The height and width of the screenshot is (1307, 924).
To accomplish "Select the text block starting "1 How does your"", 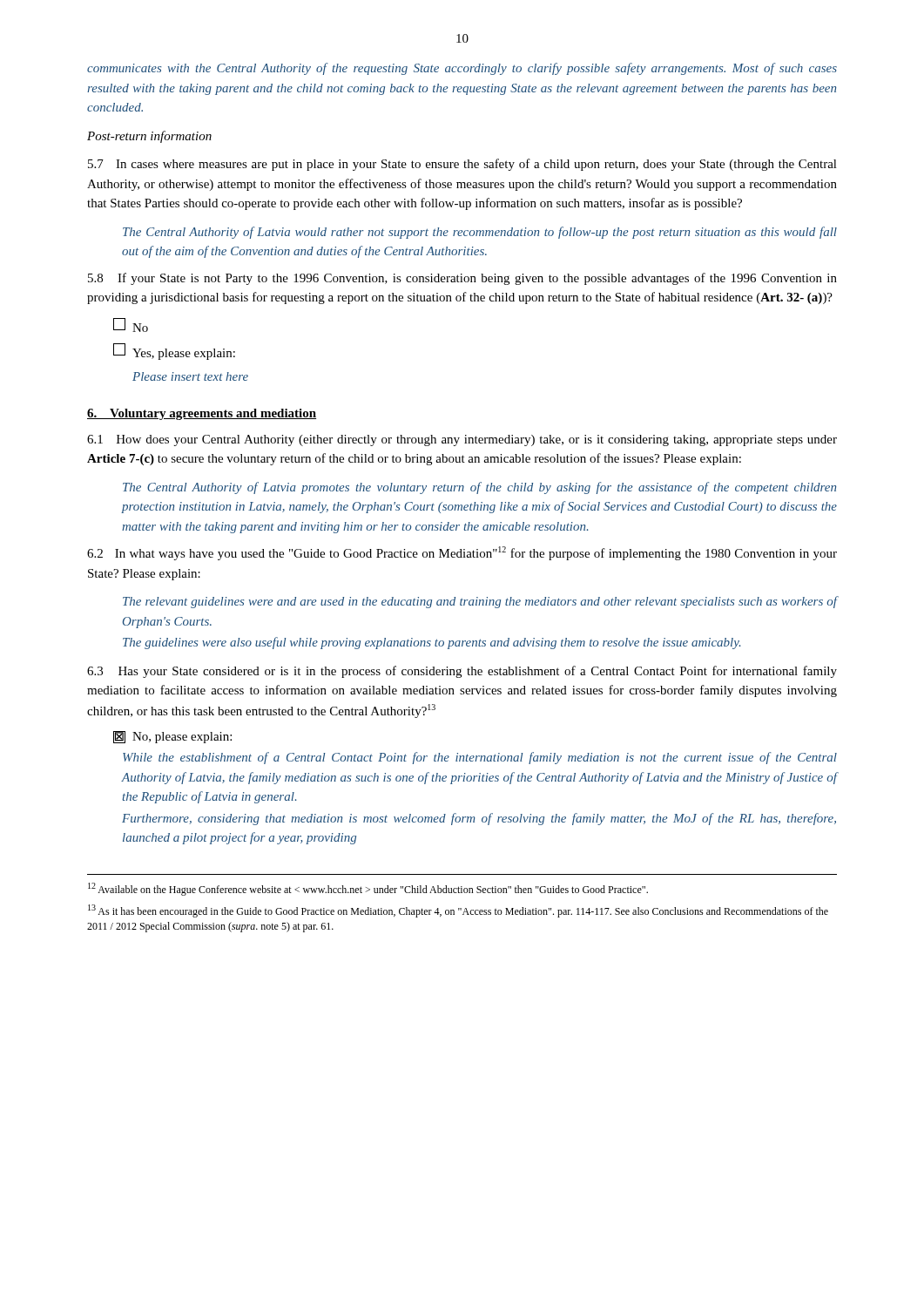I will [x=462, y=449].
